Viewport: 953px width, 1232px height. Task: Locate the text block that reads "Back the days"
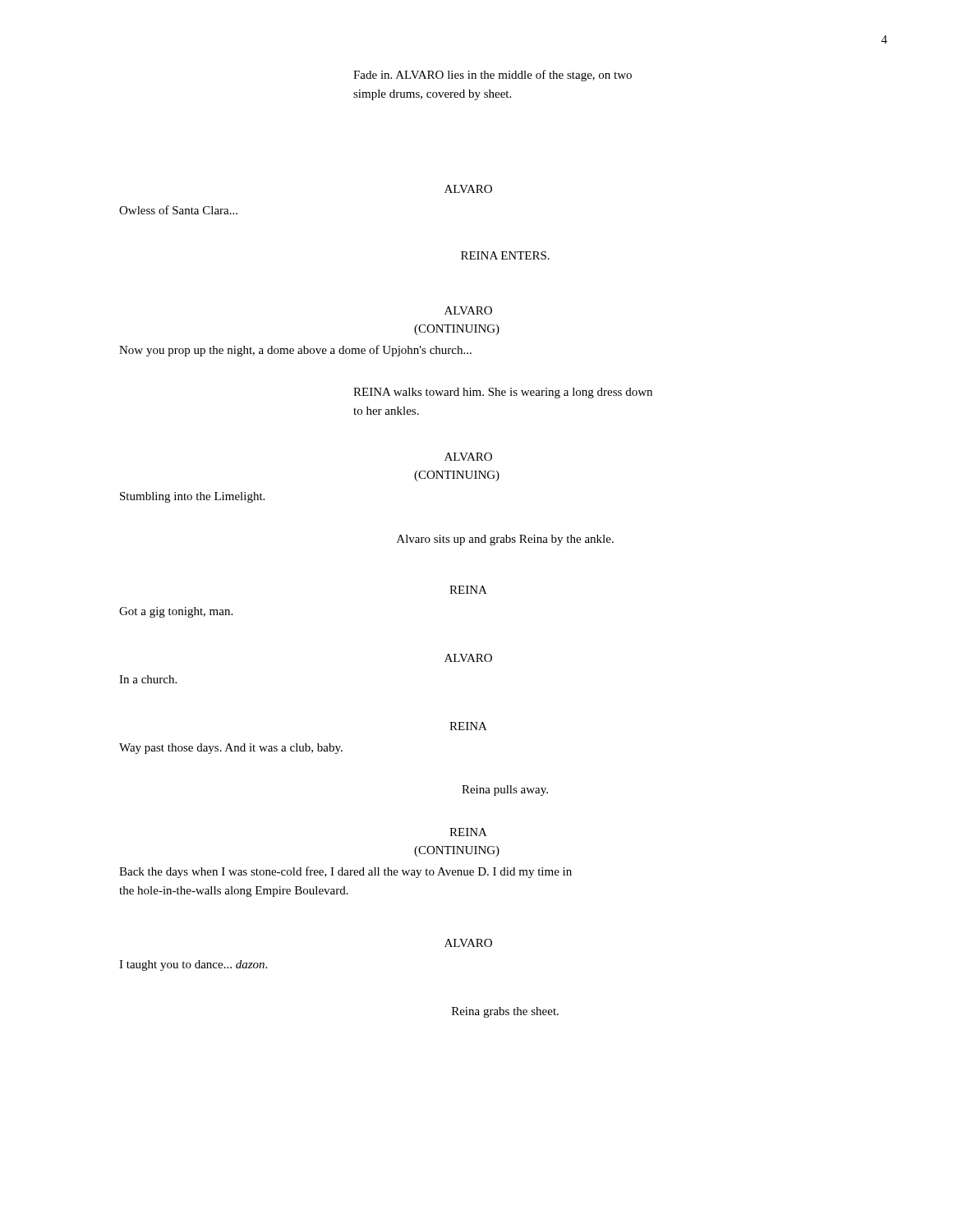click(x=346, y=881)
